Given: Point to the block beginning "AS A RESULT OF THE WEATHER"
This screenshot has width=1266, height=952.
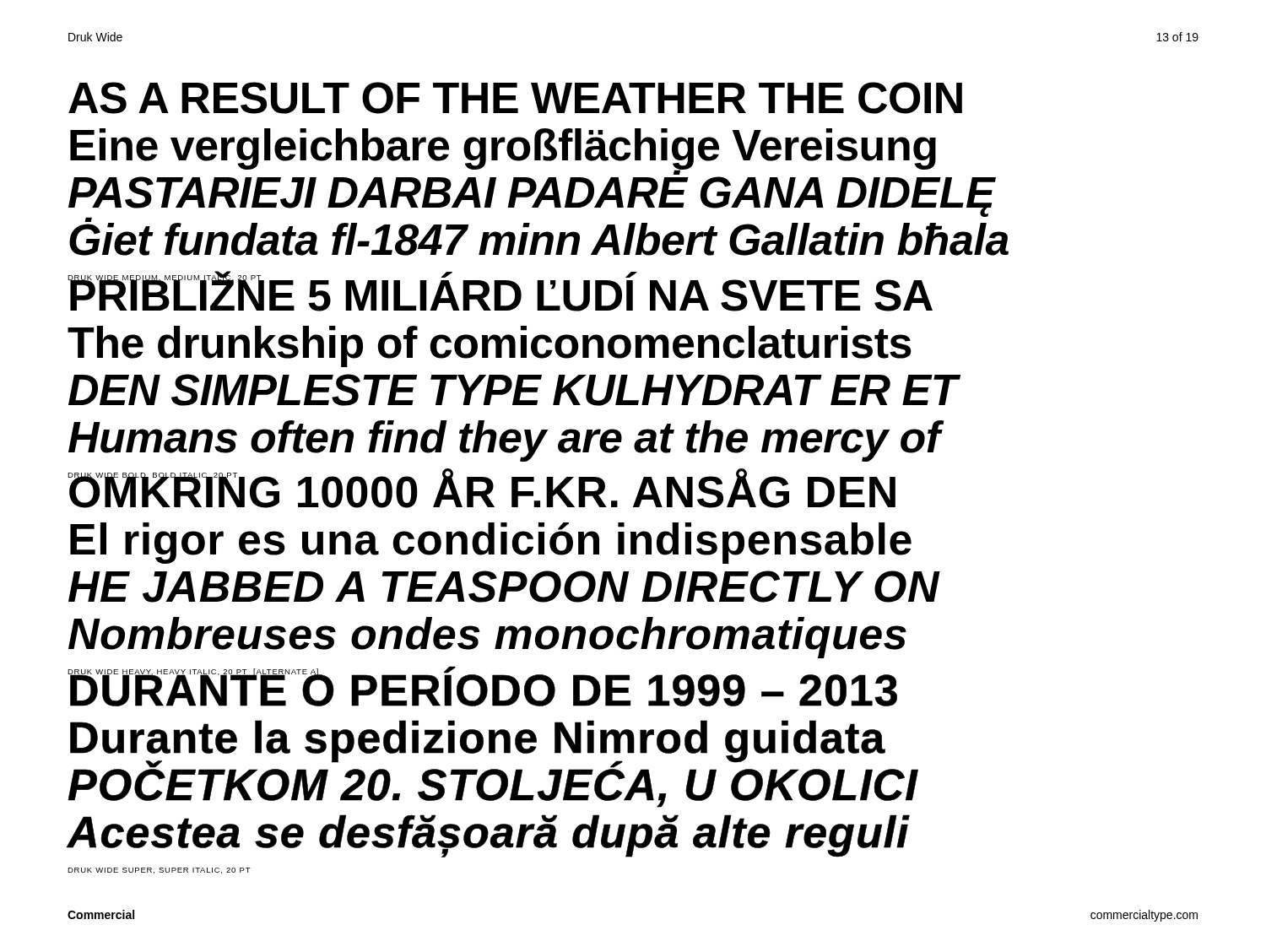Looking at the screenshot, I should (x=633, y=178).
